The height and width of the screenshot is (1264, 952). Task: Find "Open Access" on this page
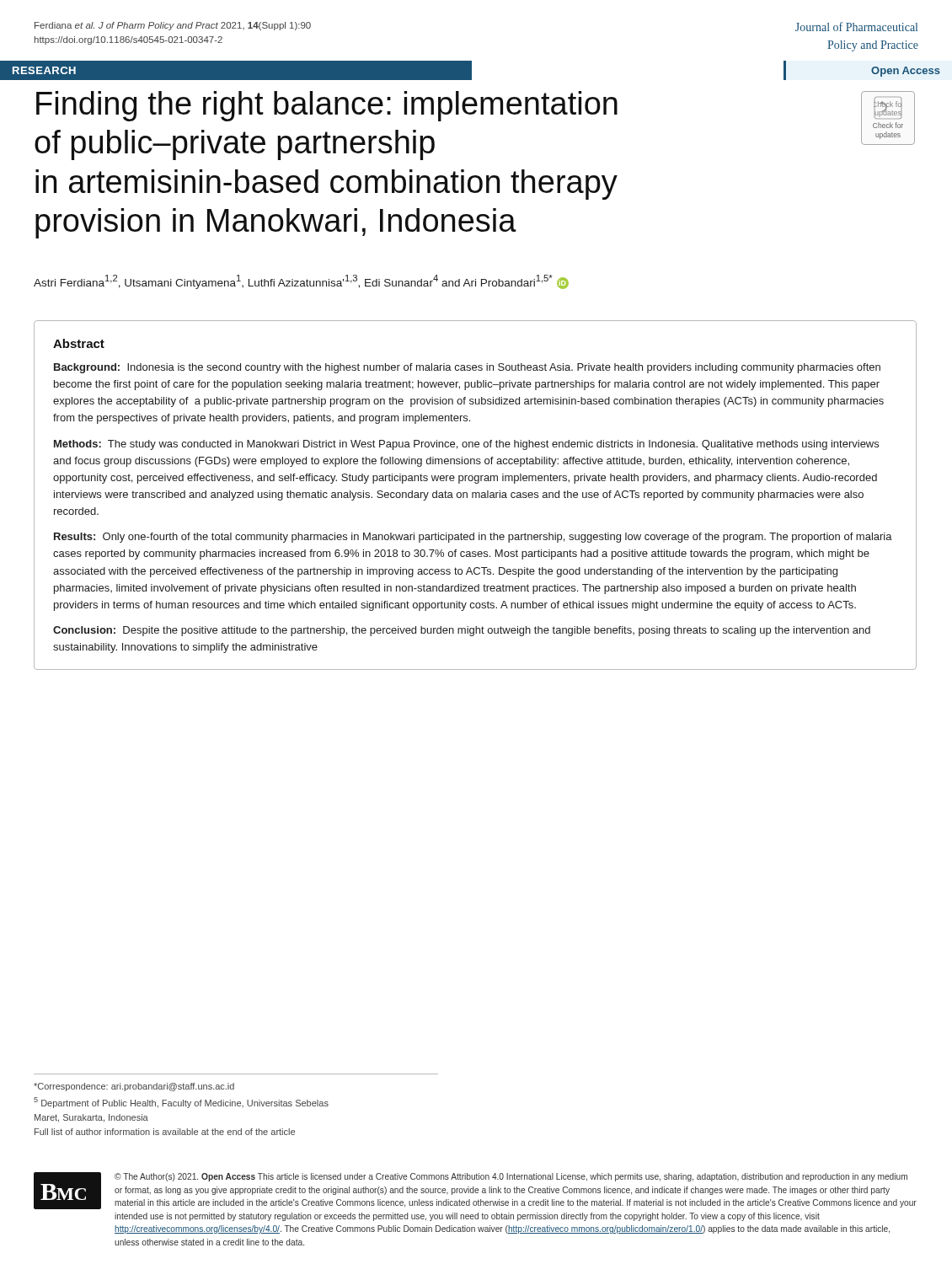point(906,70)
